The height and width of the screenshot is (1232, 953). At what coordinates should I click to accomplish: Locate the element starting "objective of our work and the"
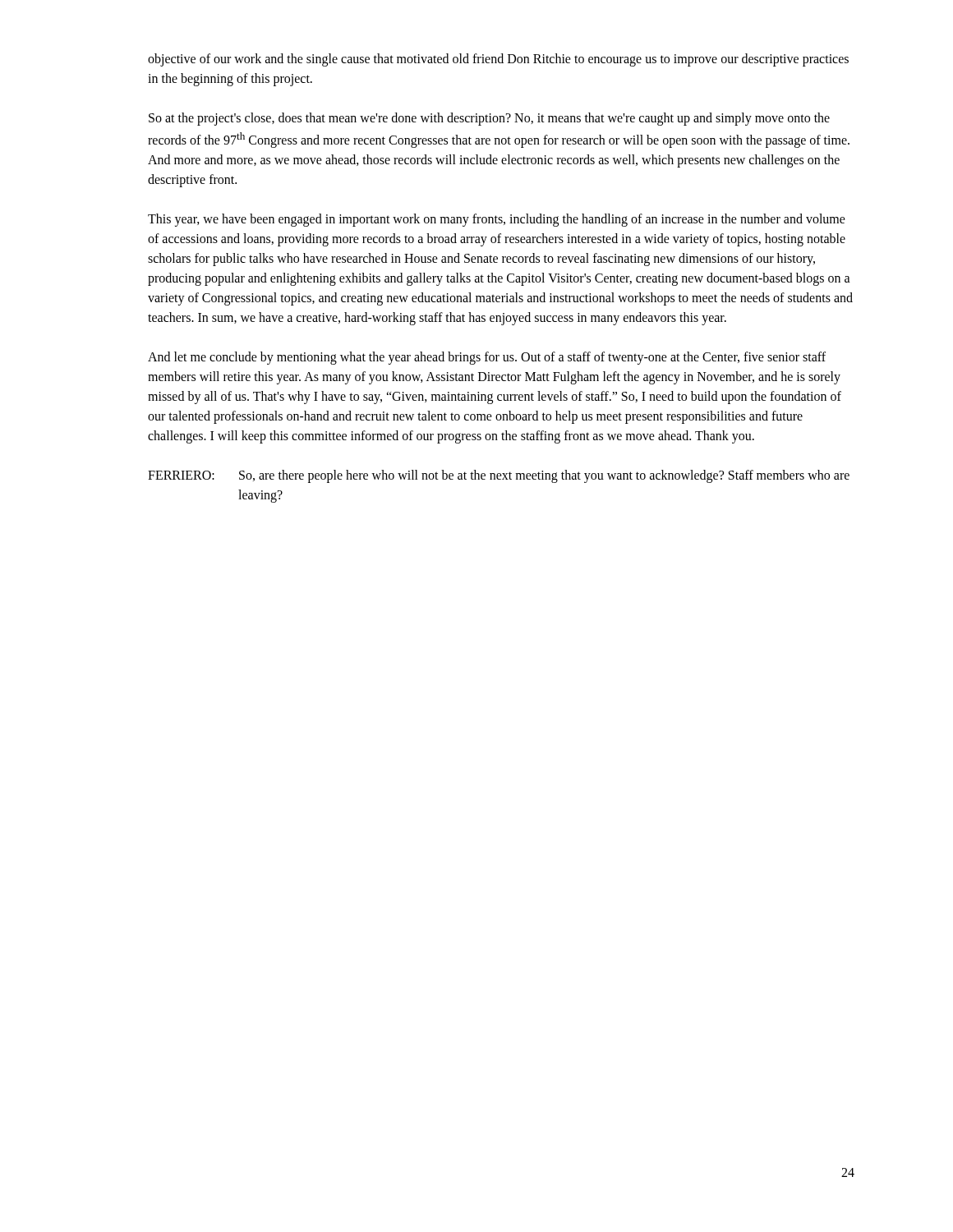[499, 69]
